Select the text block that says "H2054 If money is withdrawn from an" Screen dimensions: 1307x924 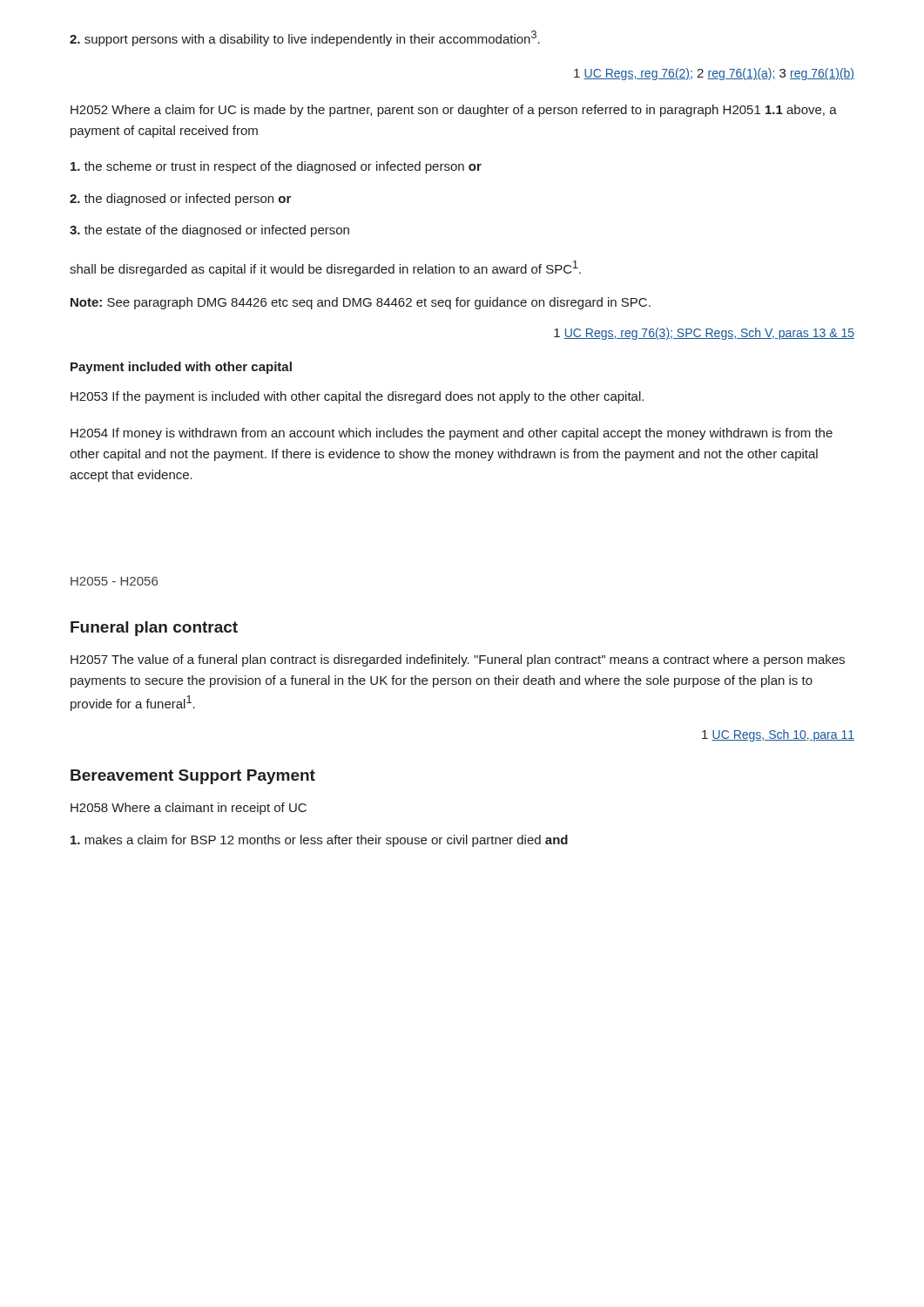click(451, 453)
